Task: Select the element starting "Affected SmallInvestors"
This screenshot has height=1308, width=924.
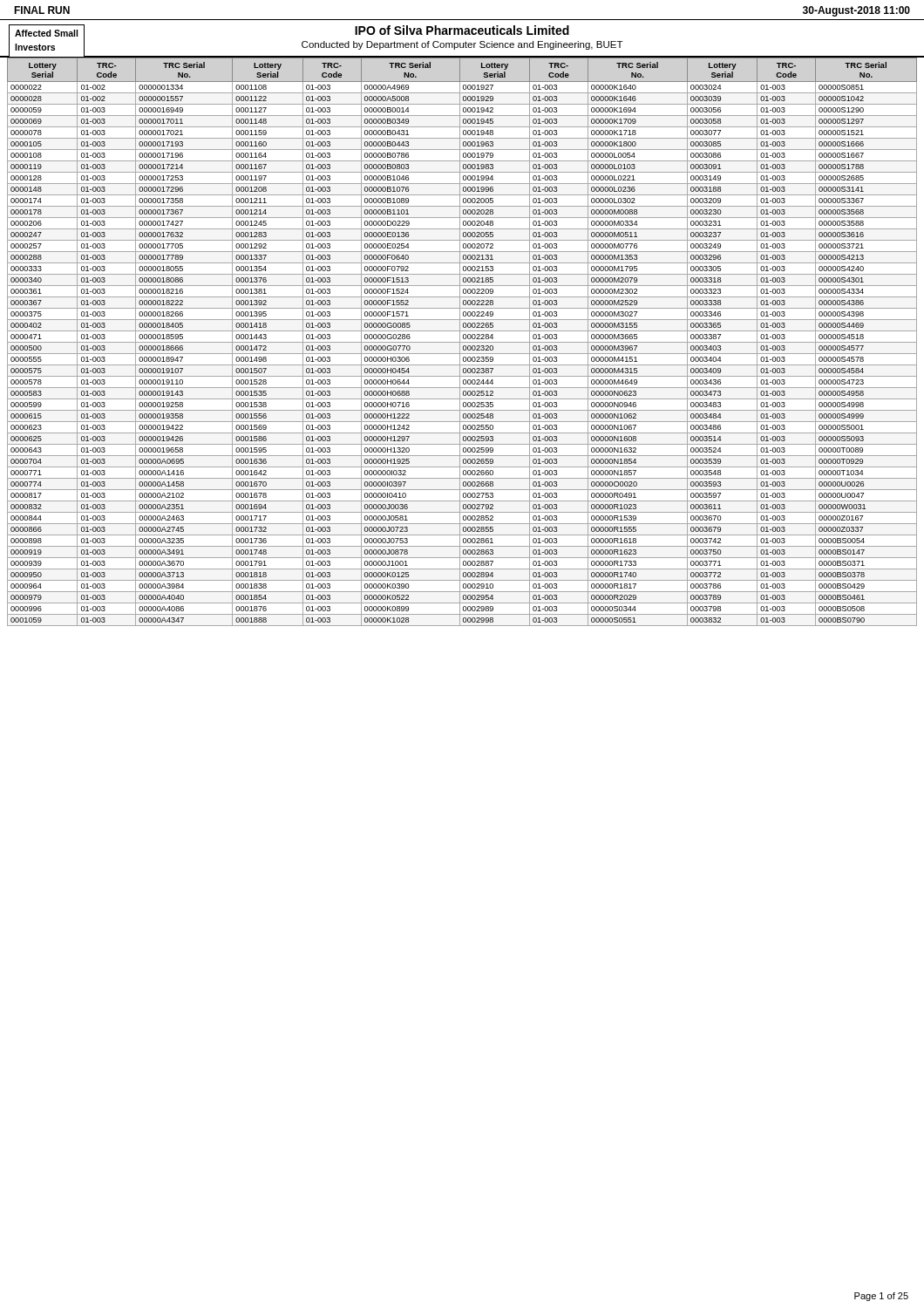Action: pos(47,40)
